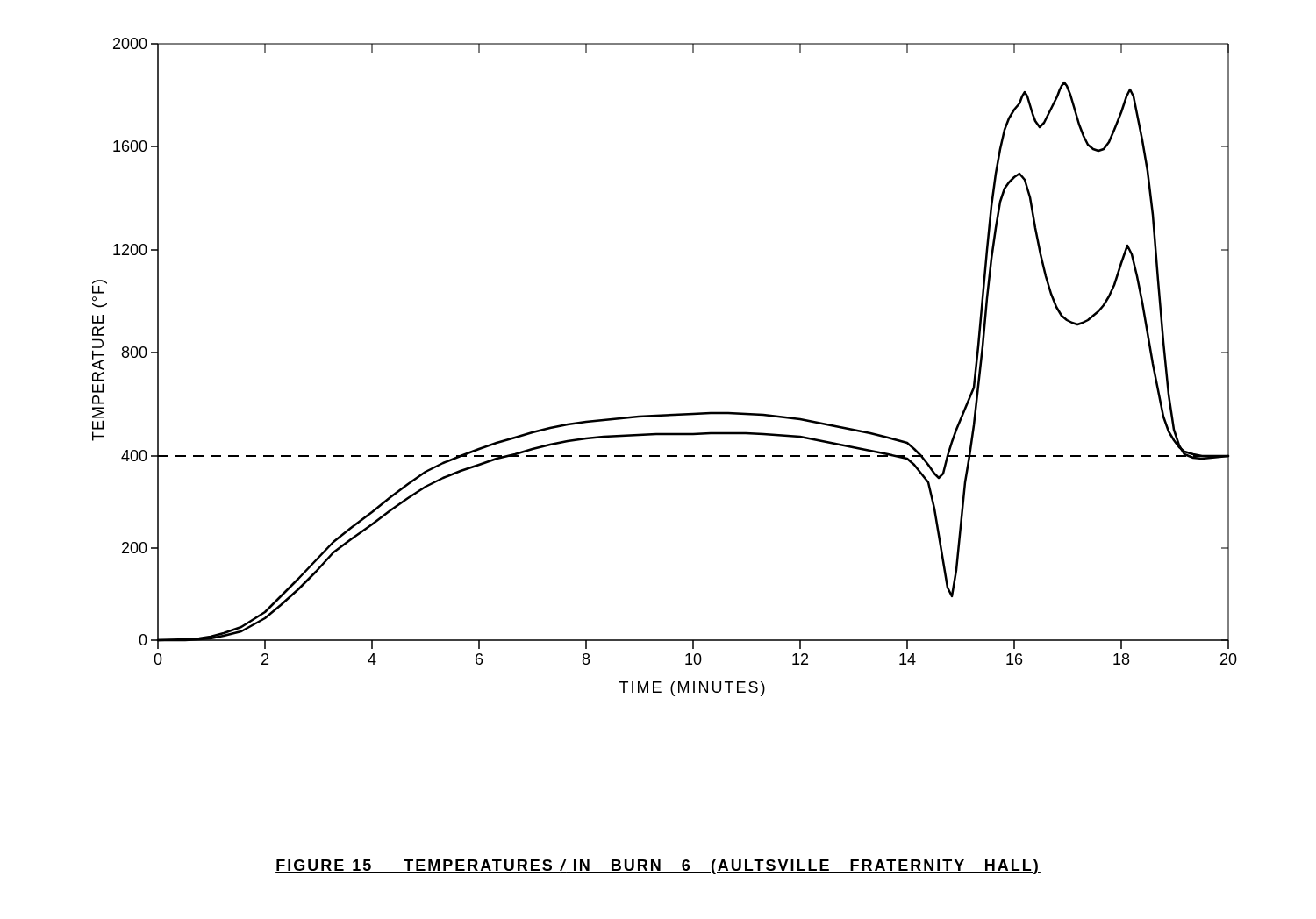Click on the continuous plot
The height and width of the screenshot is (919, 1316).
point(667,368)
